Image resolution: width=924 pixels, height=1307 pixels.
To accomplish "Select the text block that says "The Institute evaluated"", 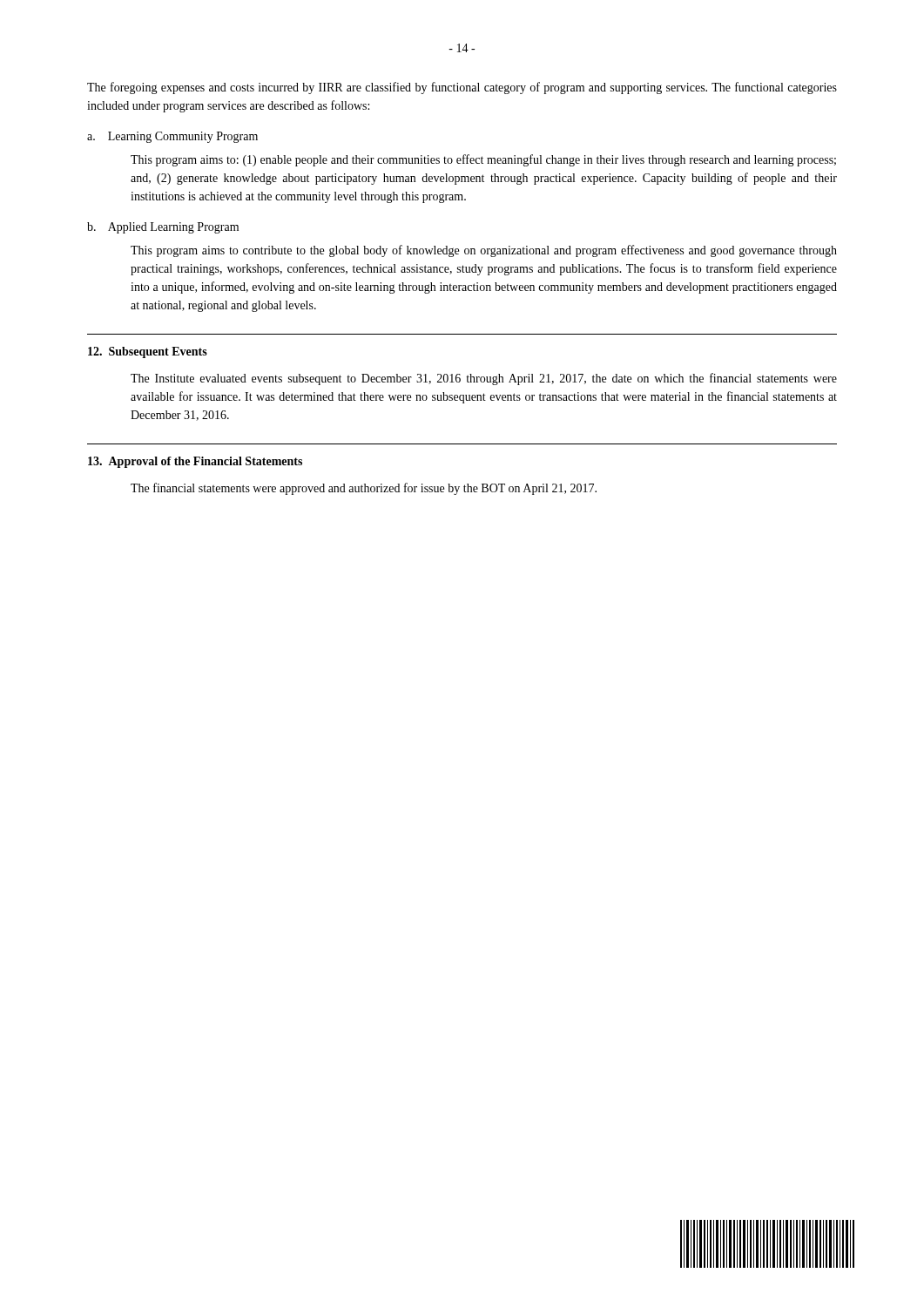I will (484, 397).
